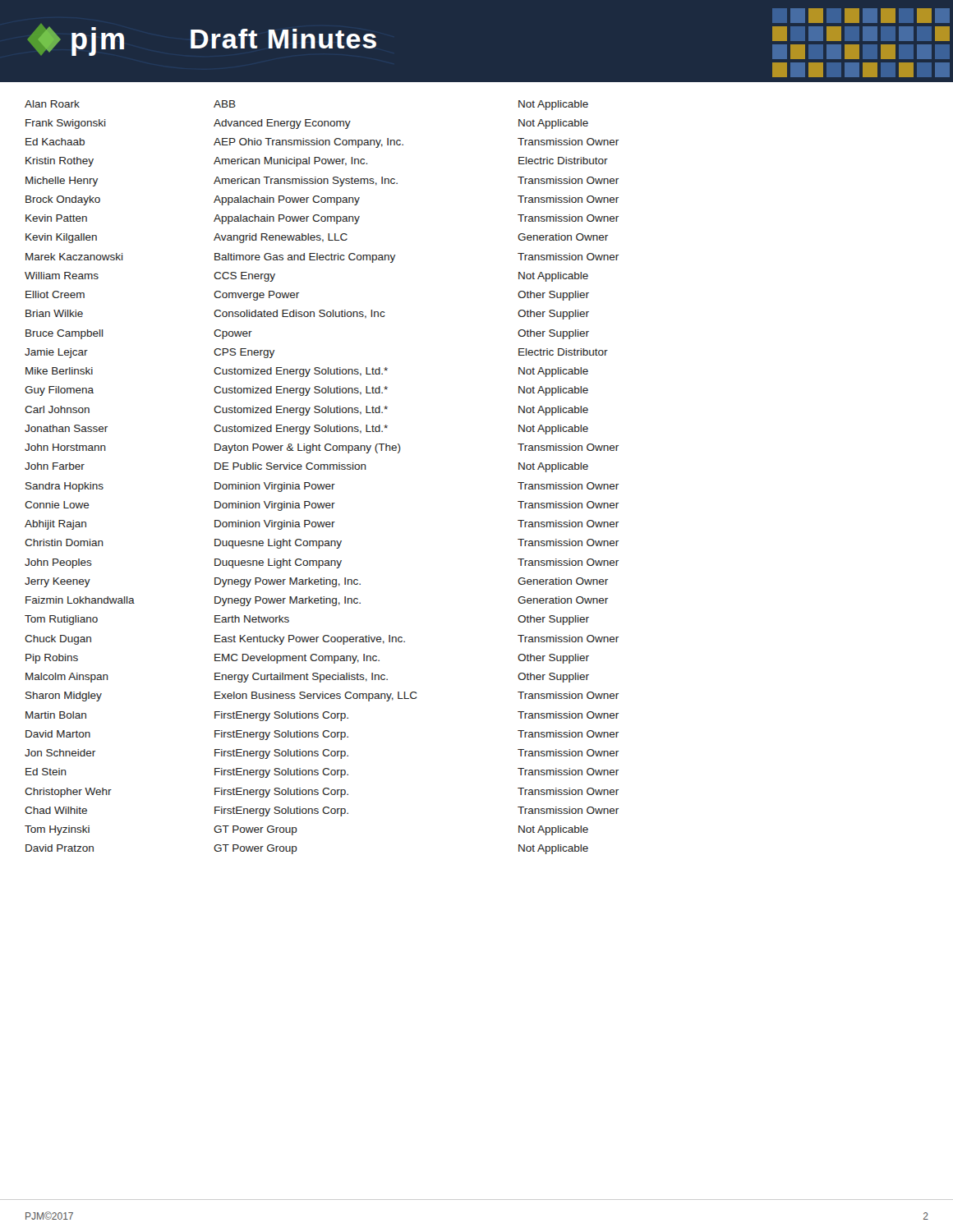Select the list item that says "Kevin PattenAppalachain Power"
Image resolution: width=953 pixels, height=1232 pixels.
pos(322,219)
